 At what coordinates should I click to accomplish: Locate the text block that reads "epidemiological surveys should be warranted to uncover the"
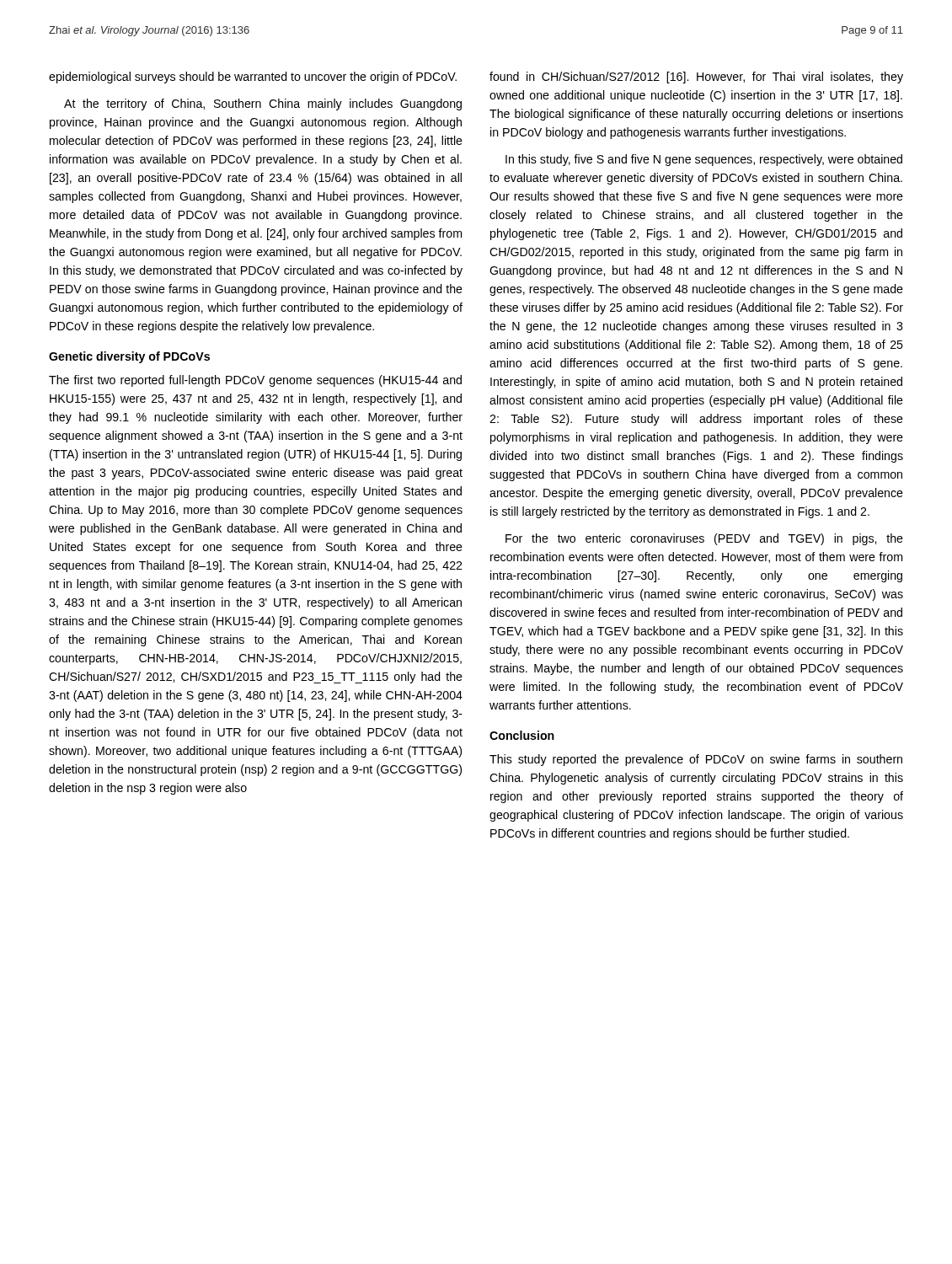click(x=256, y=201)
